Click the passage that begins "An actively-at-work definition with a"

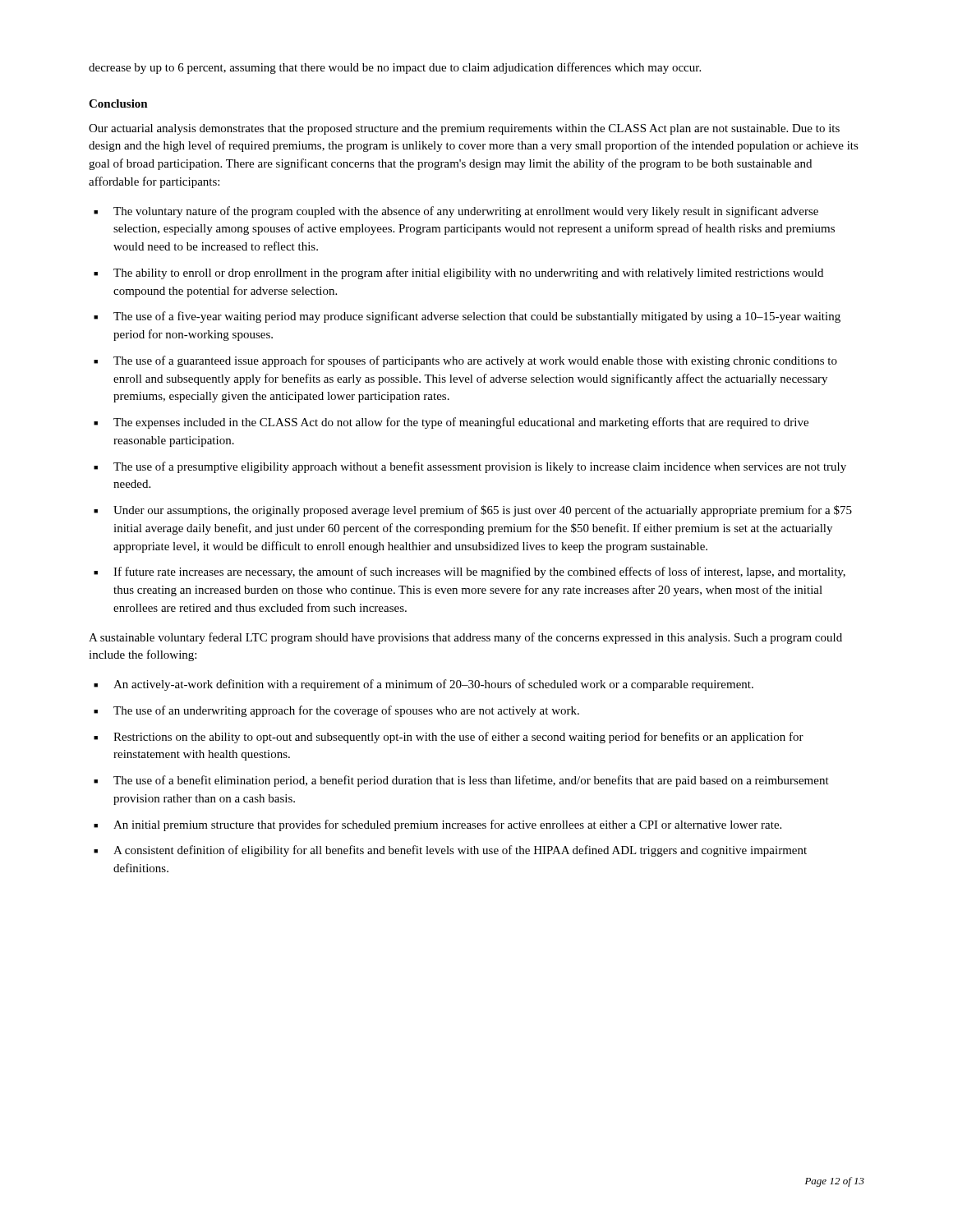click(434, 684)
